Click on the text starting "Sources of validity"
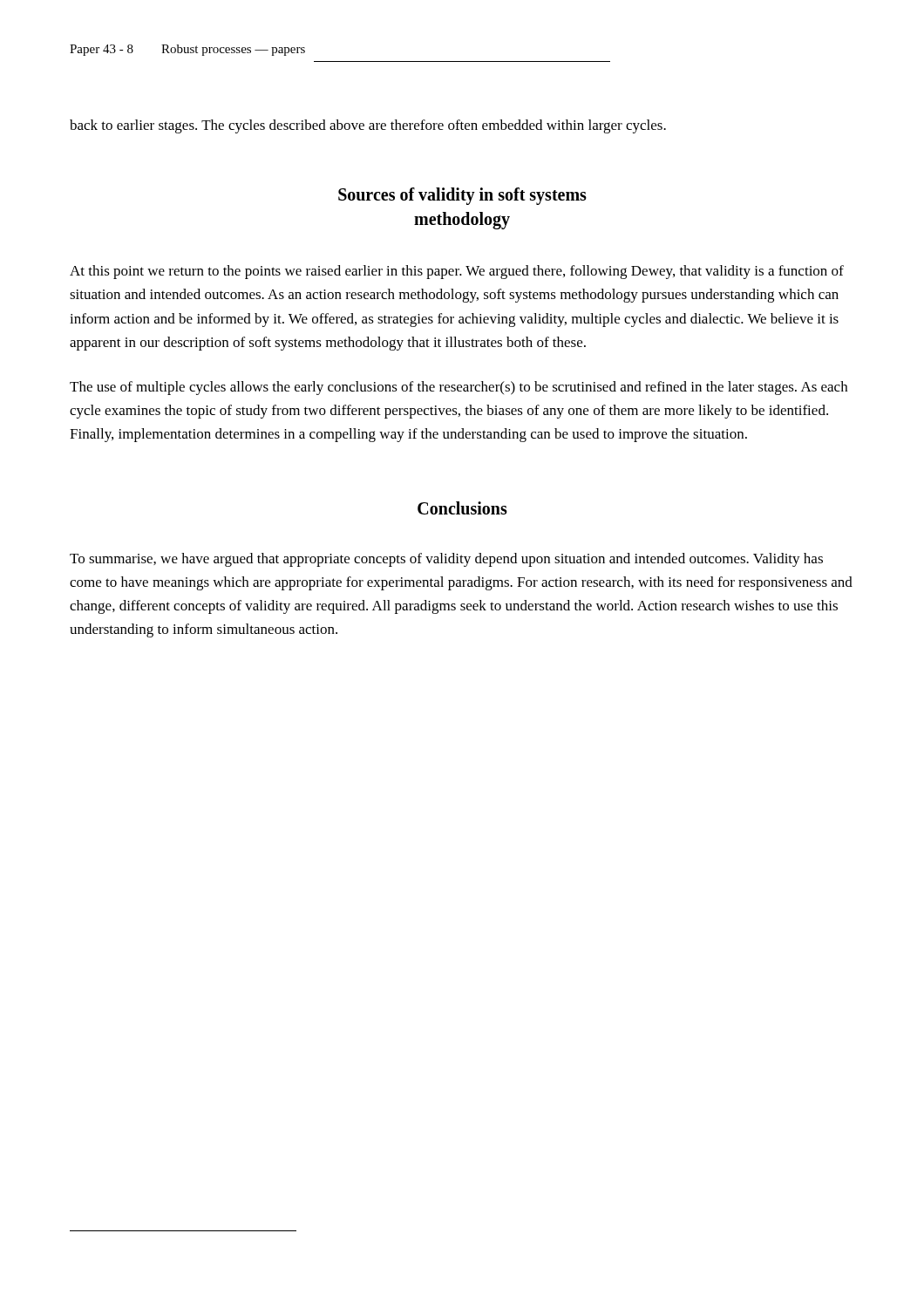 click(x=462, y=207)
